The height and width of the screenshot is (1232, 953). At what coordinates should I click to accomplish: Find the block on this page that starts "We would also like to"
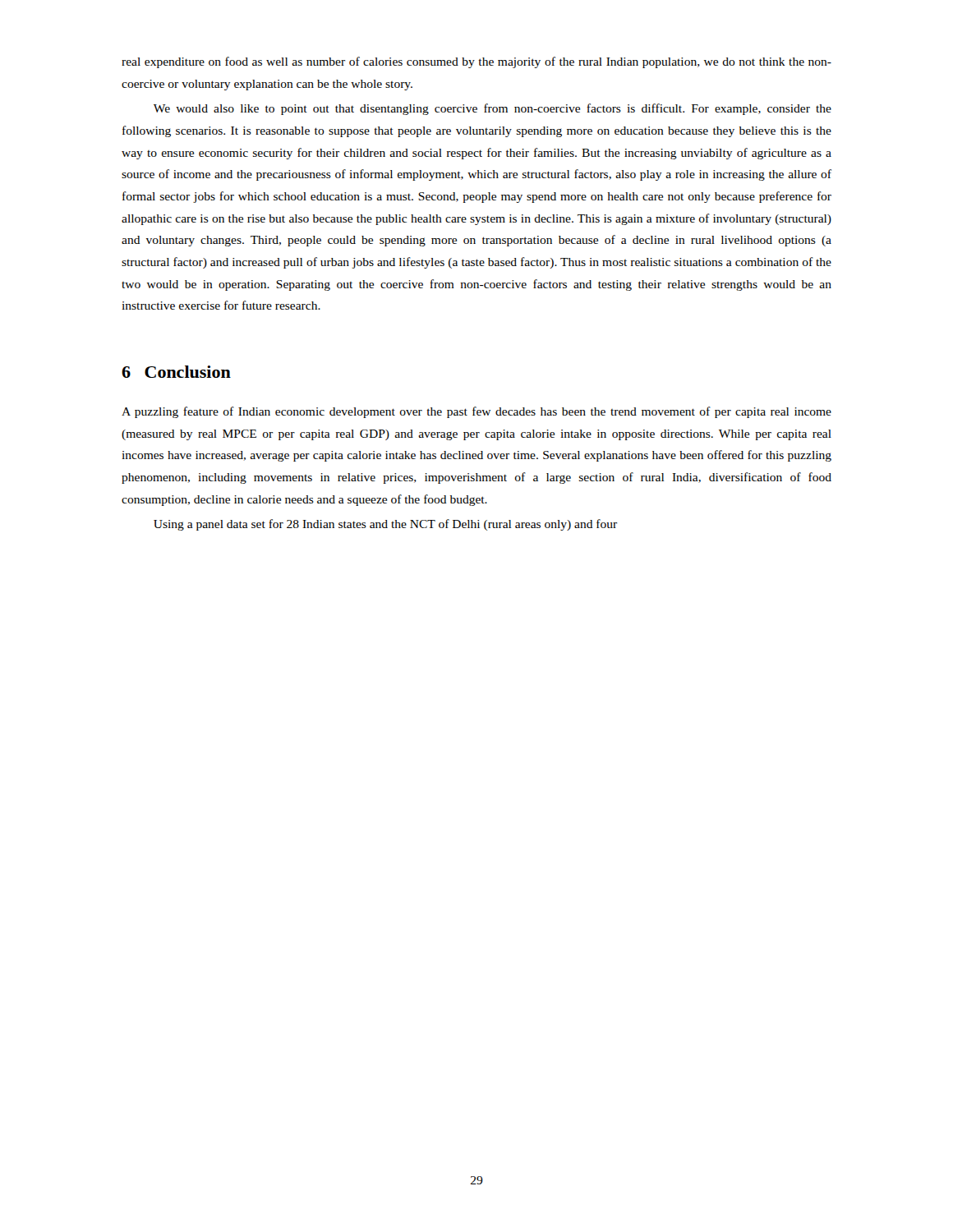[476, 207]
